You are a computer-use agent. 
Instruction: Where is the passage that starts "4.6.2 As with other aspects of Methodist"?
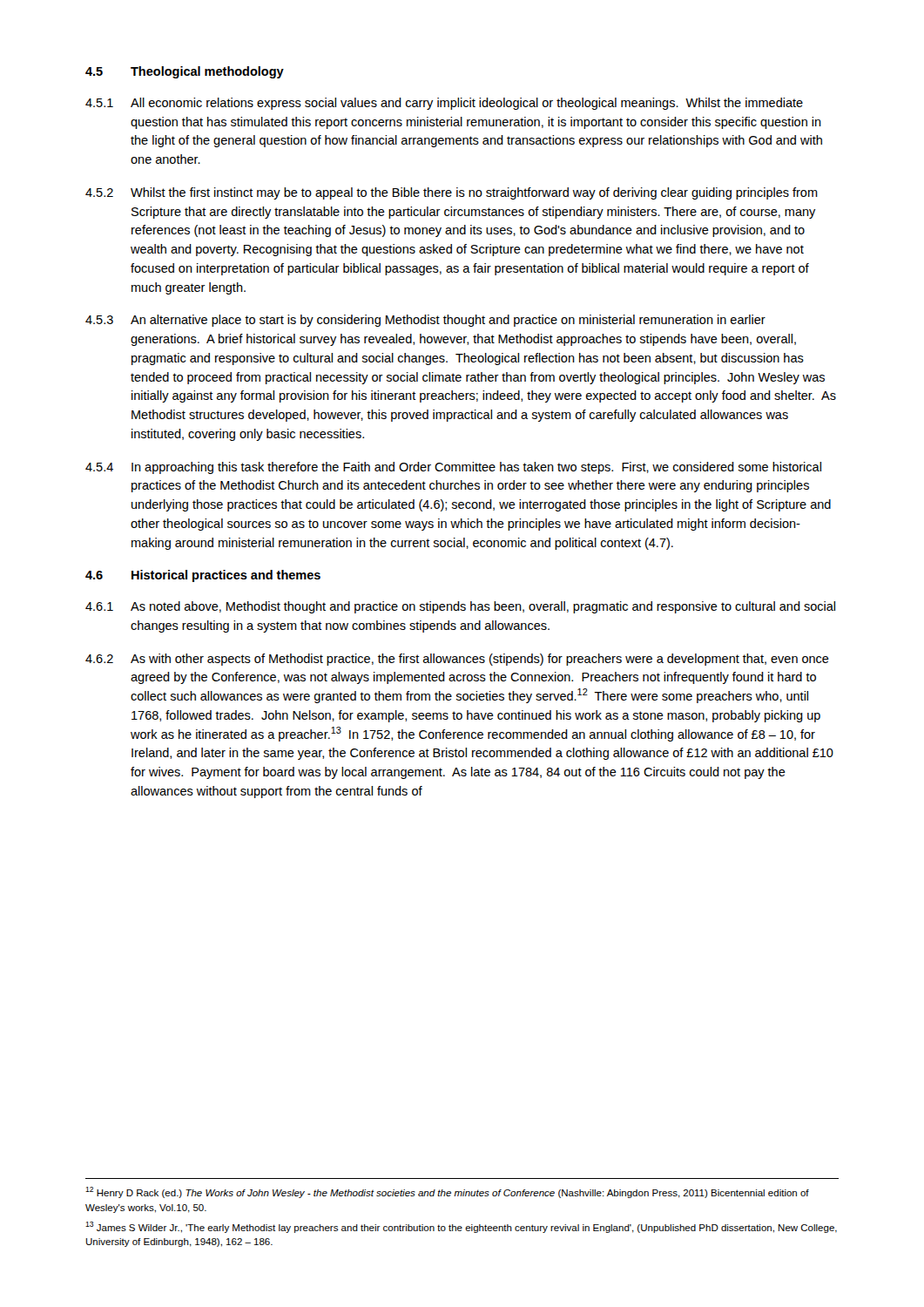coord(462,725)
